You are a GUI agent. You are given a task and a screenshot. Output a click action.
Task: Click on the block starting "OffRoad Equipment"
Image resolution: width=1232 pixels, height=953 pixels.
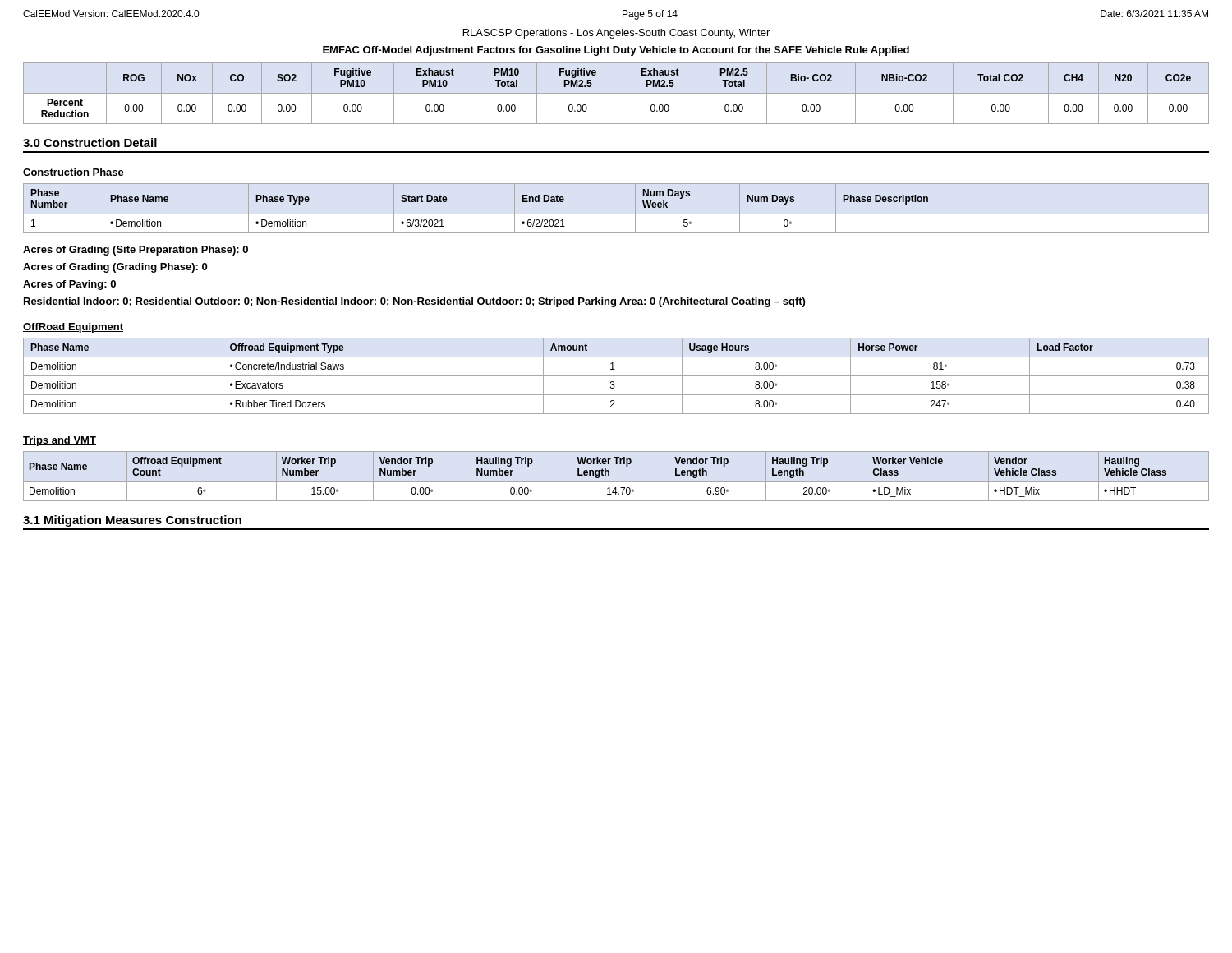coord(73,327)
